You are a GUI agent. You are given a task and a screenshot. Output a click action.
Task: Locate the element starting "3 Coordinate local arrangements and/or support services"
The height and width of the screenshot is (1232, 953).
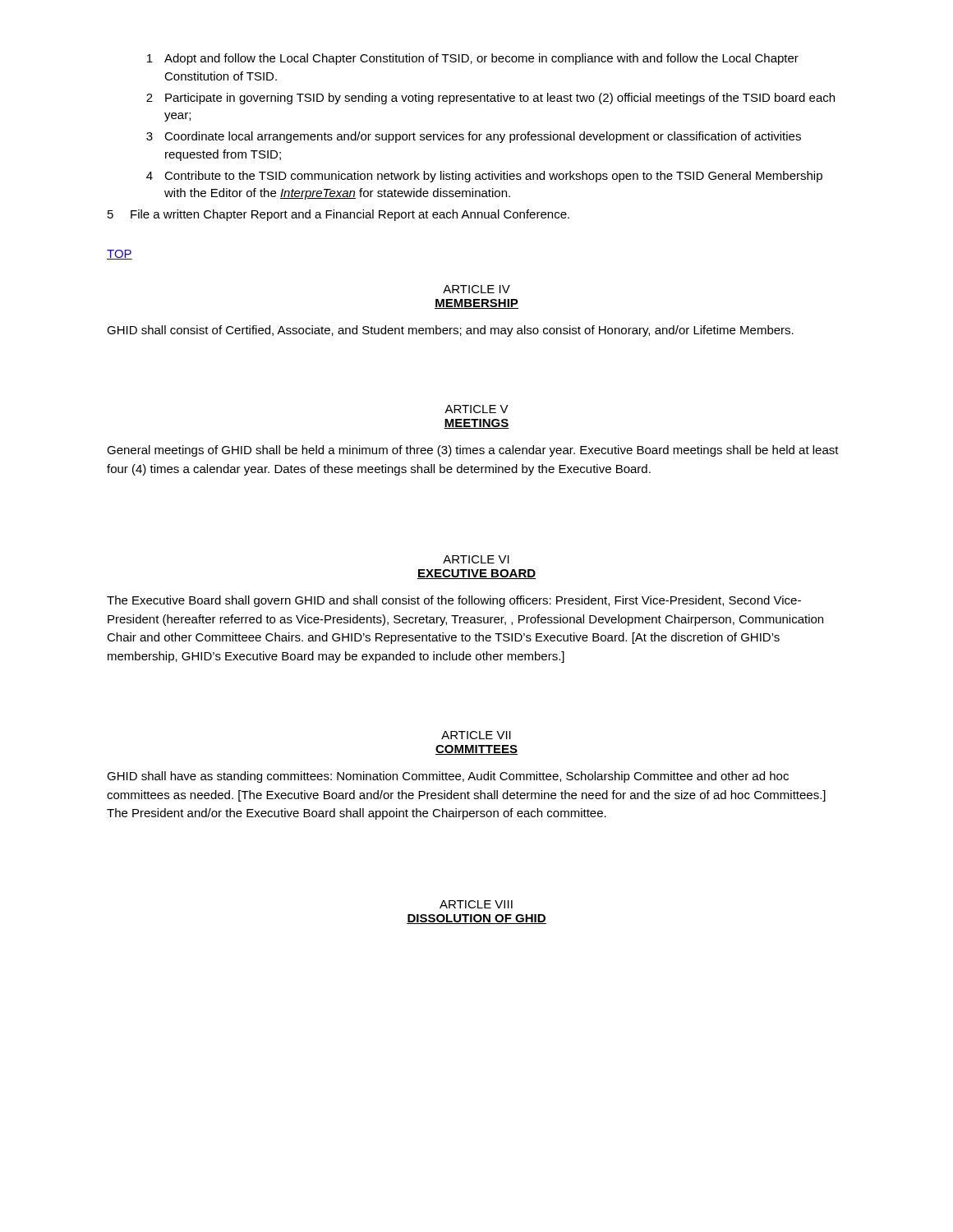click(488, 145)
